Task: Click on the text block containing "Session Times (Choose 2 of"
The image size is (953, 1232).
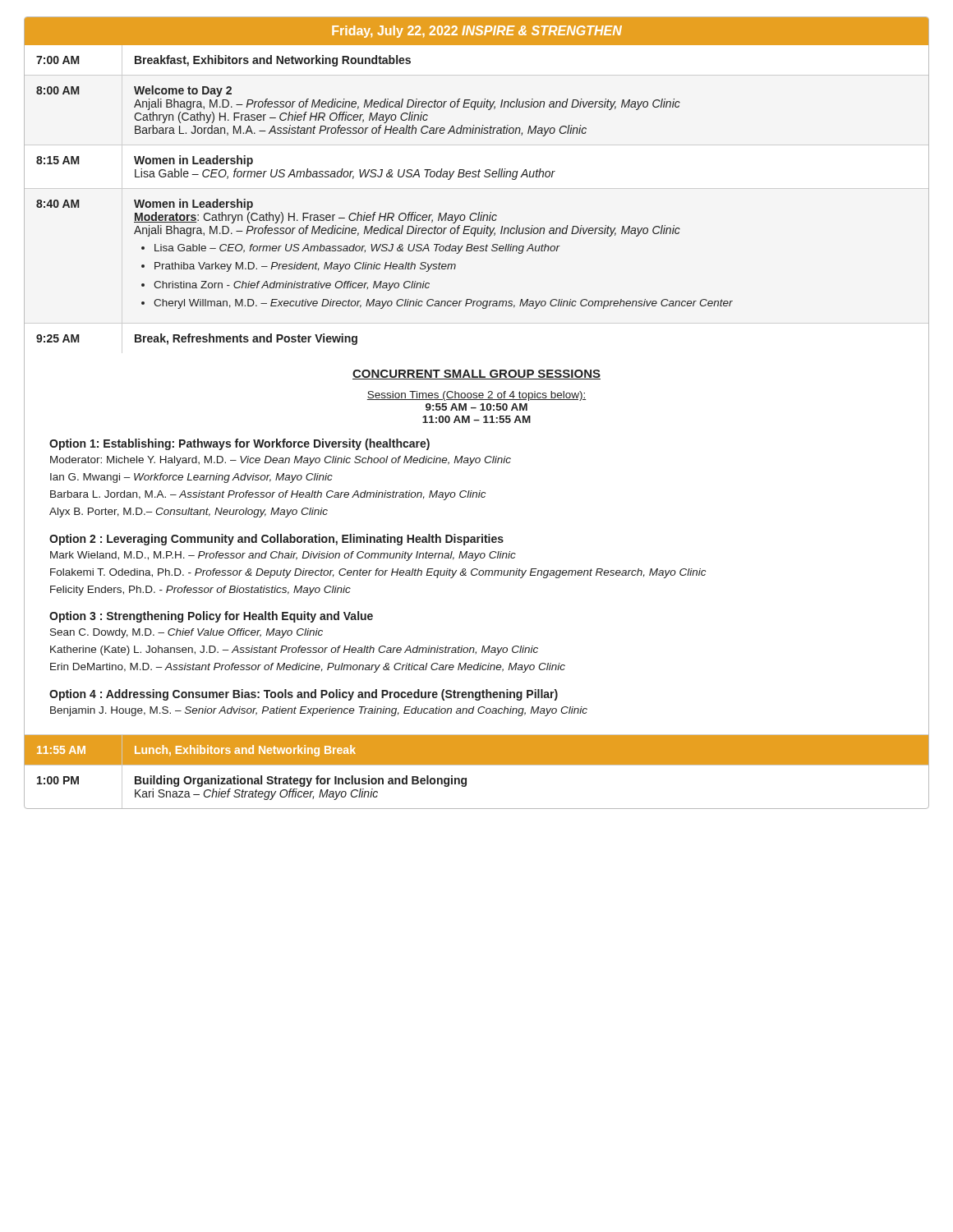Action: point(476,407)
